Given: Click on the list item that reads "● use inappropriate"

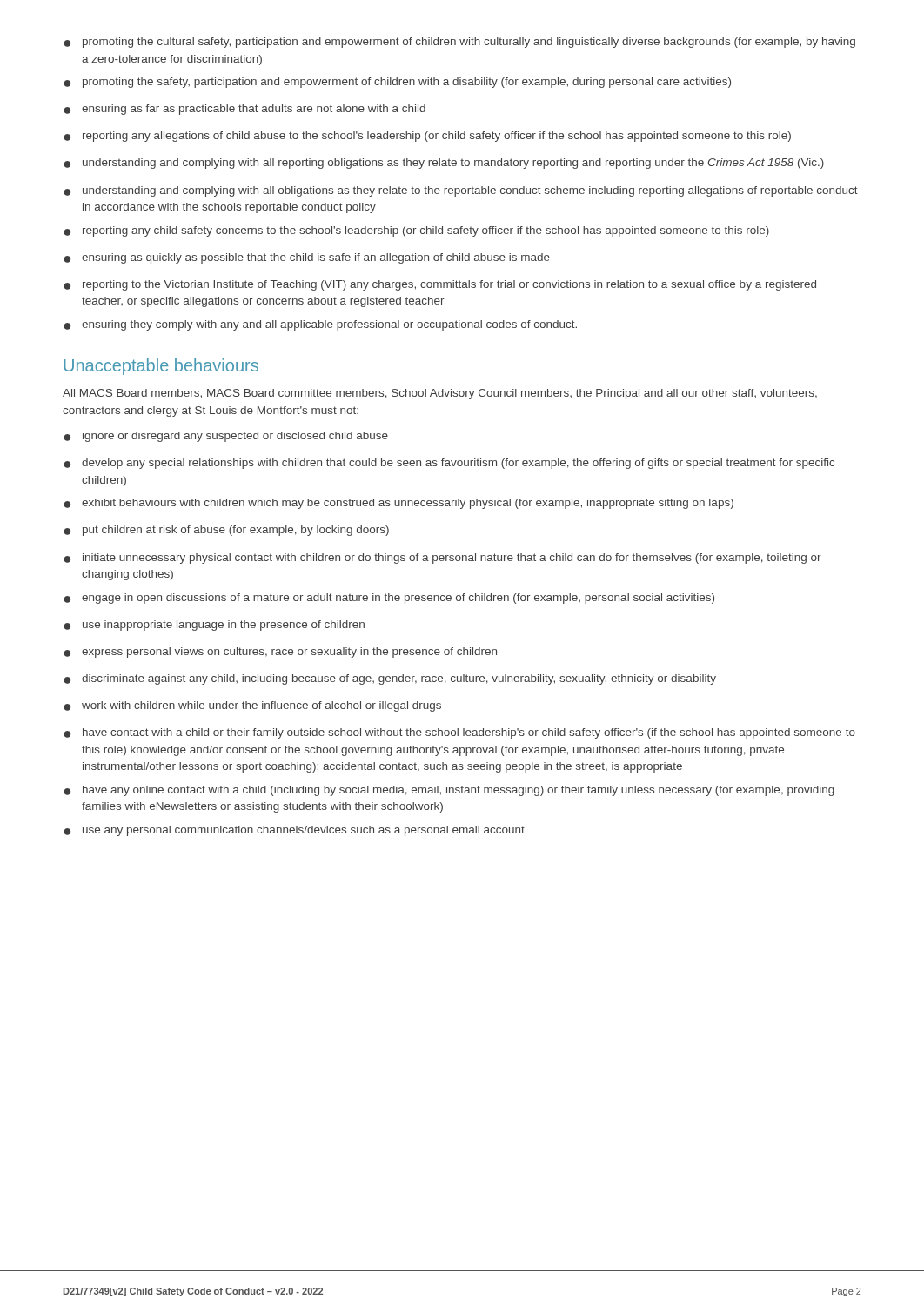Looking at the screenshot, I should pyautogui.click(x=214, y=626).
